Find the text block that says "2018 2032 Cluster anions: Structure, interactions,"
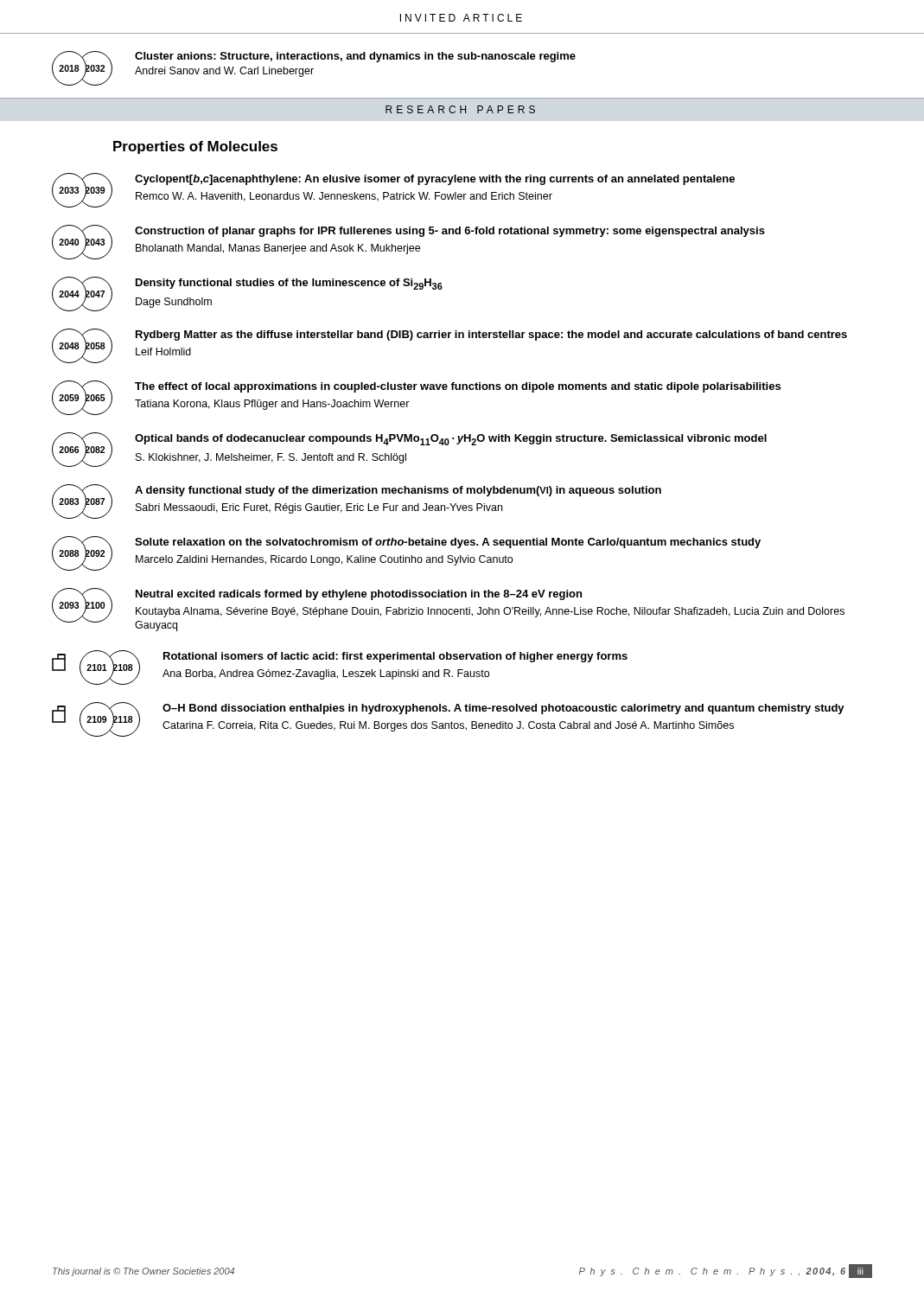Screen dimensions: 1297x924 tap(462, 67)
